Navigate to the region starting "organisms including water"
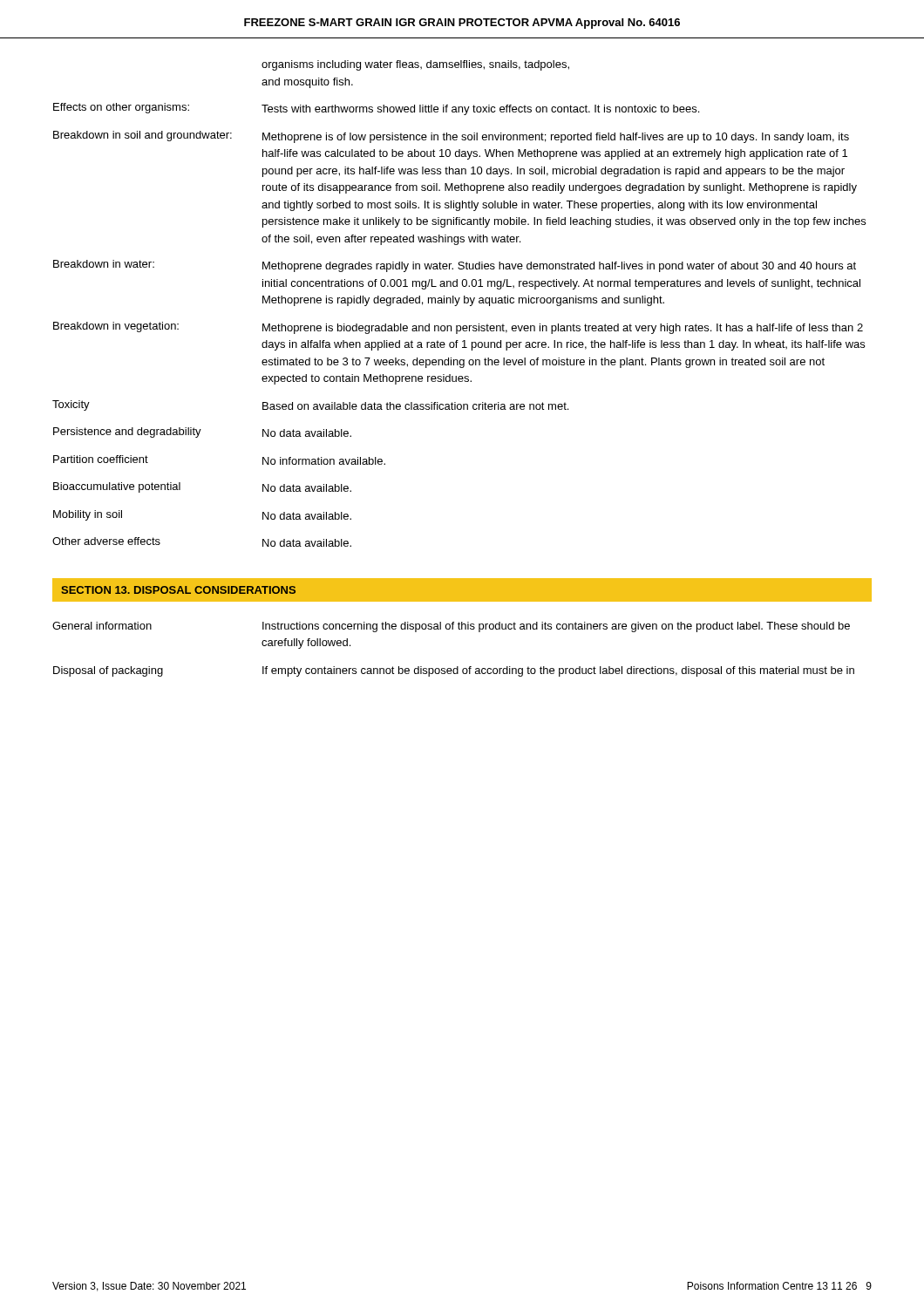Image resolution: width=924 pixels, height=1308 pixels. click(416, 73)
